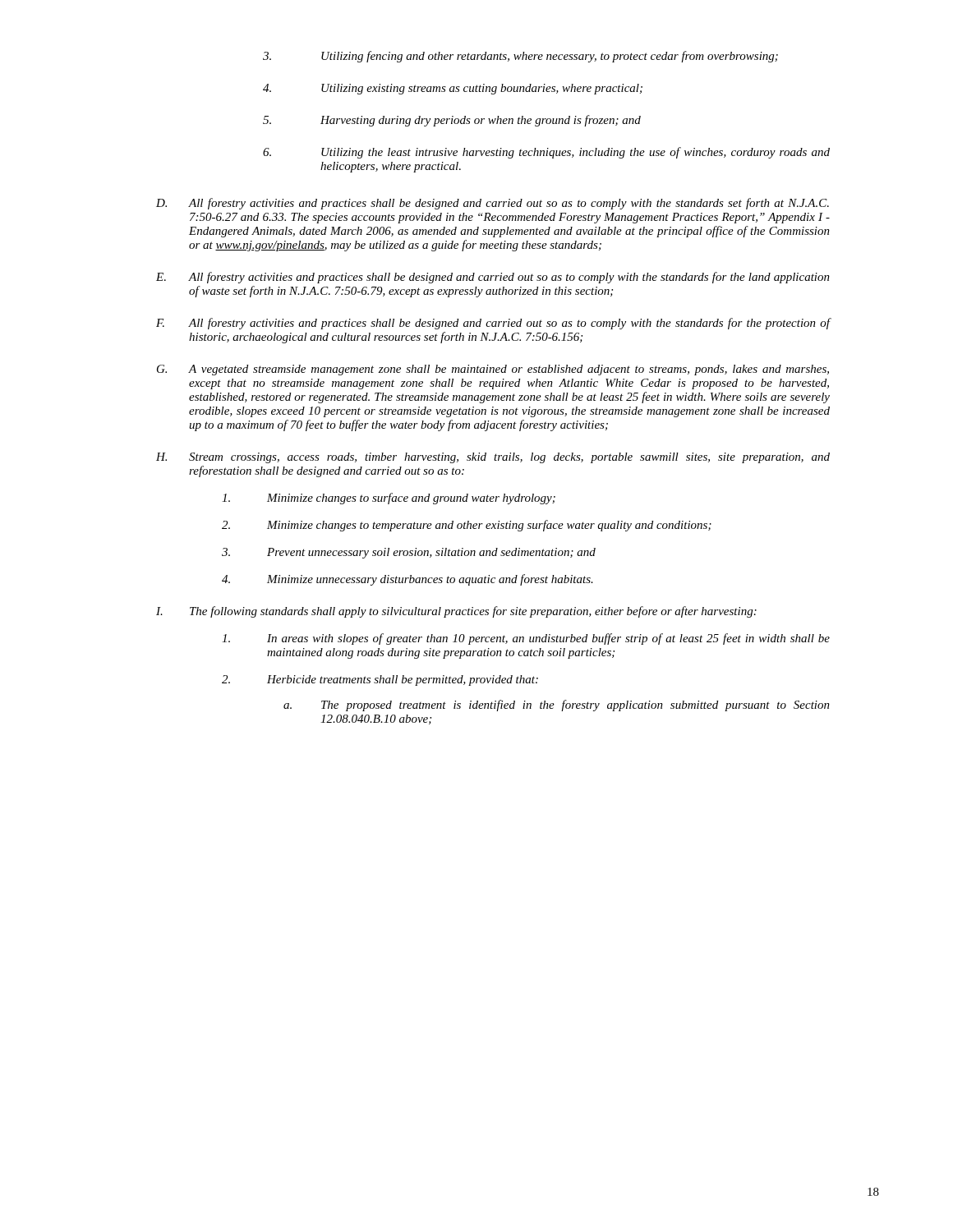Point to the block beginning "6. Utilizing the least intrusive"

tap(546, 159)
